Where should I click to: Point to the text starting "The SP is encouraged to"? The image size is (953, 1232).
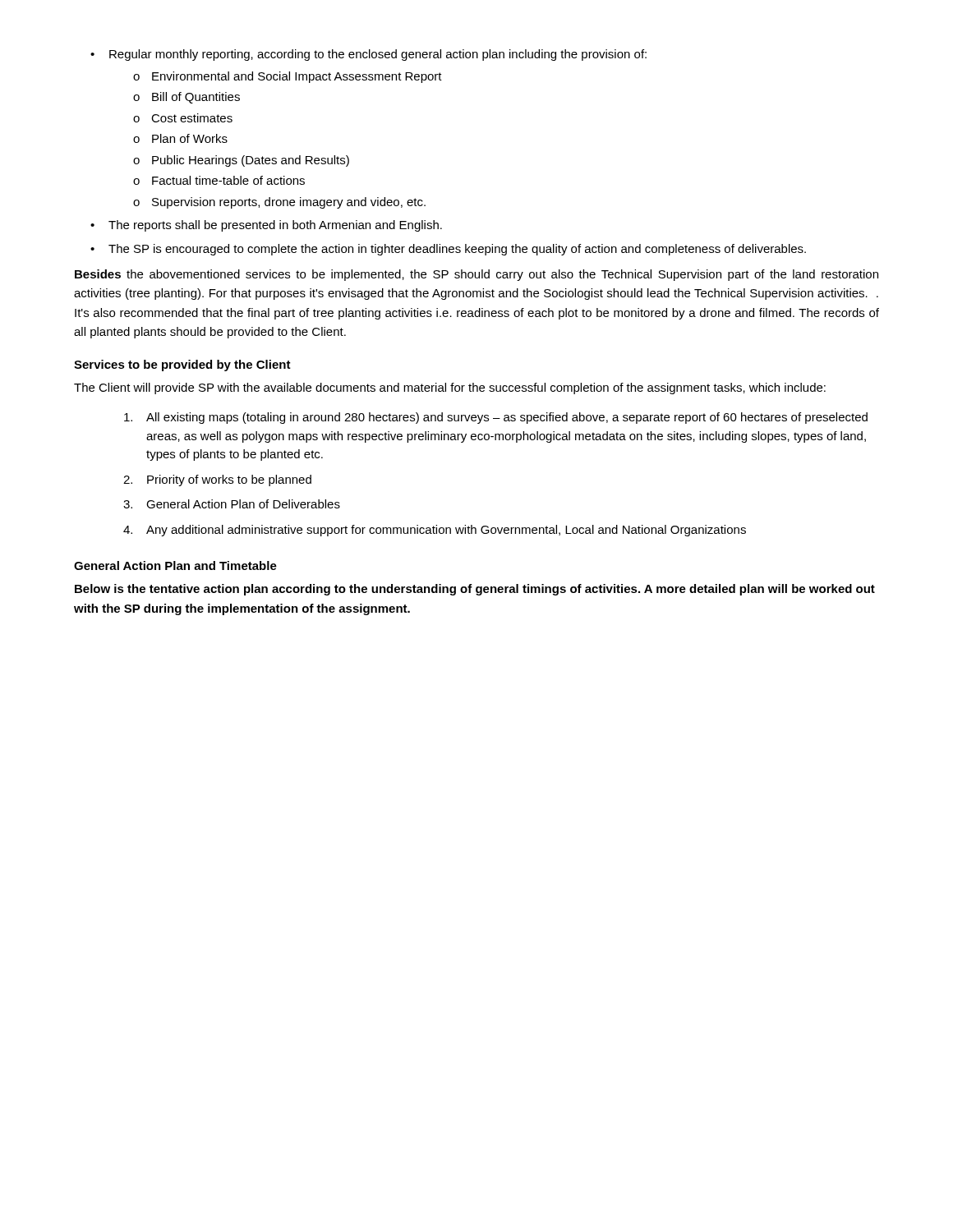485,249
